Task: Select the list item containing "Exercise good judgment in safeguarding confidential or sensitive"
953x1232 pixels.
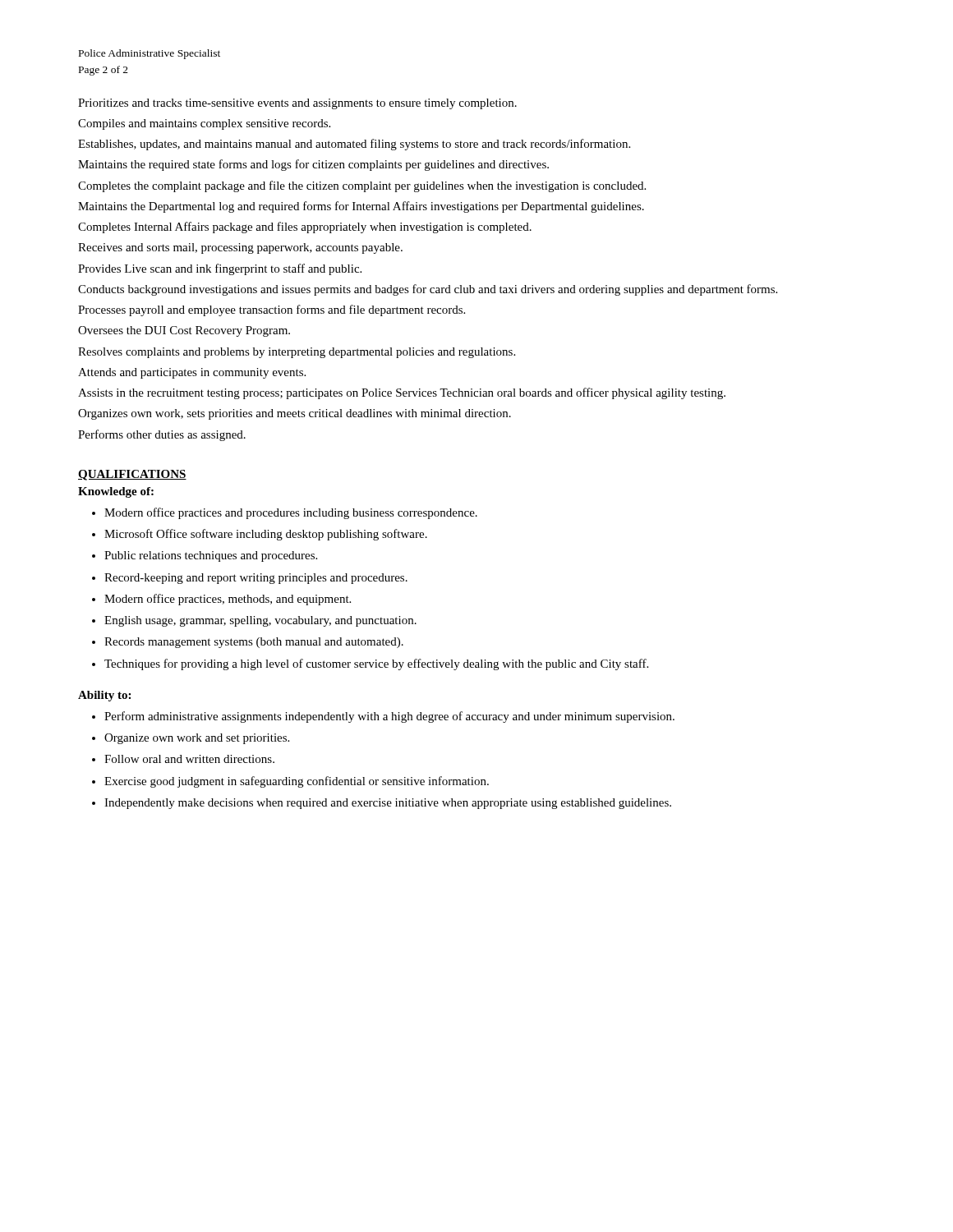Action: [297, 781]
